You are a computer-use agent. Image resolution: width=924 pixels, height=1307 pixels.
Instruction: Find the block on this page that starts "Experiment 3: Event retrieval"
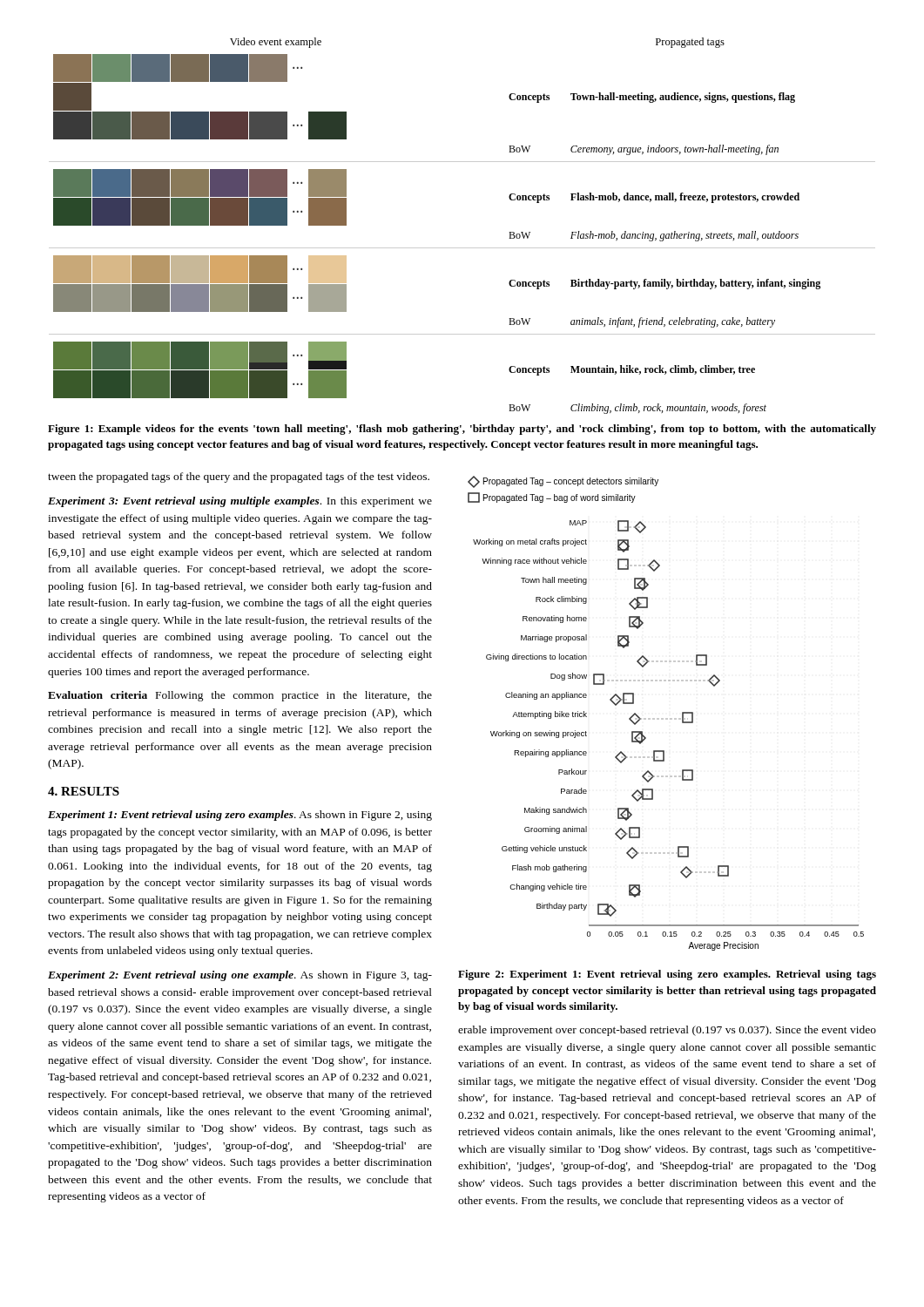click(x=240, y=586)
